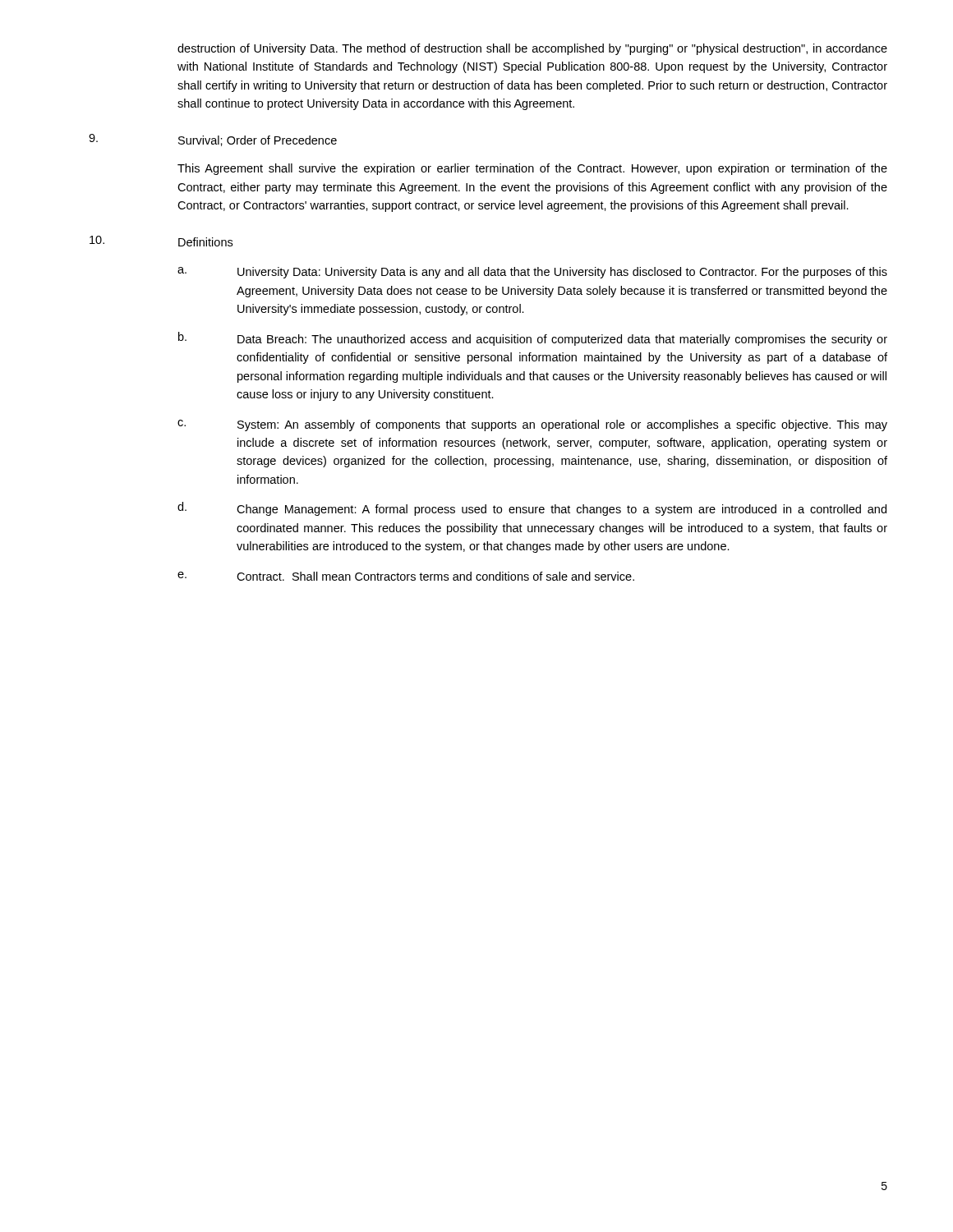Point to the block starting "c. System: An"
The width and height of the screenshot is (953, 1232).
(x=532, y=452)
